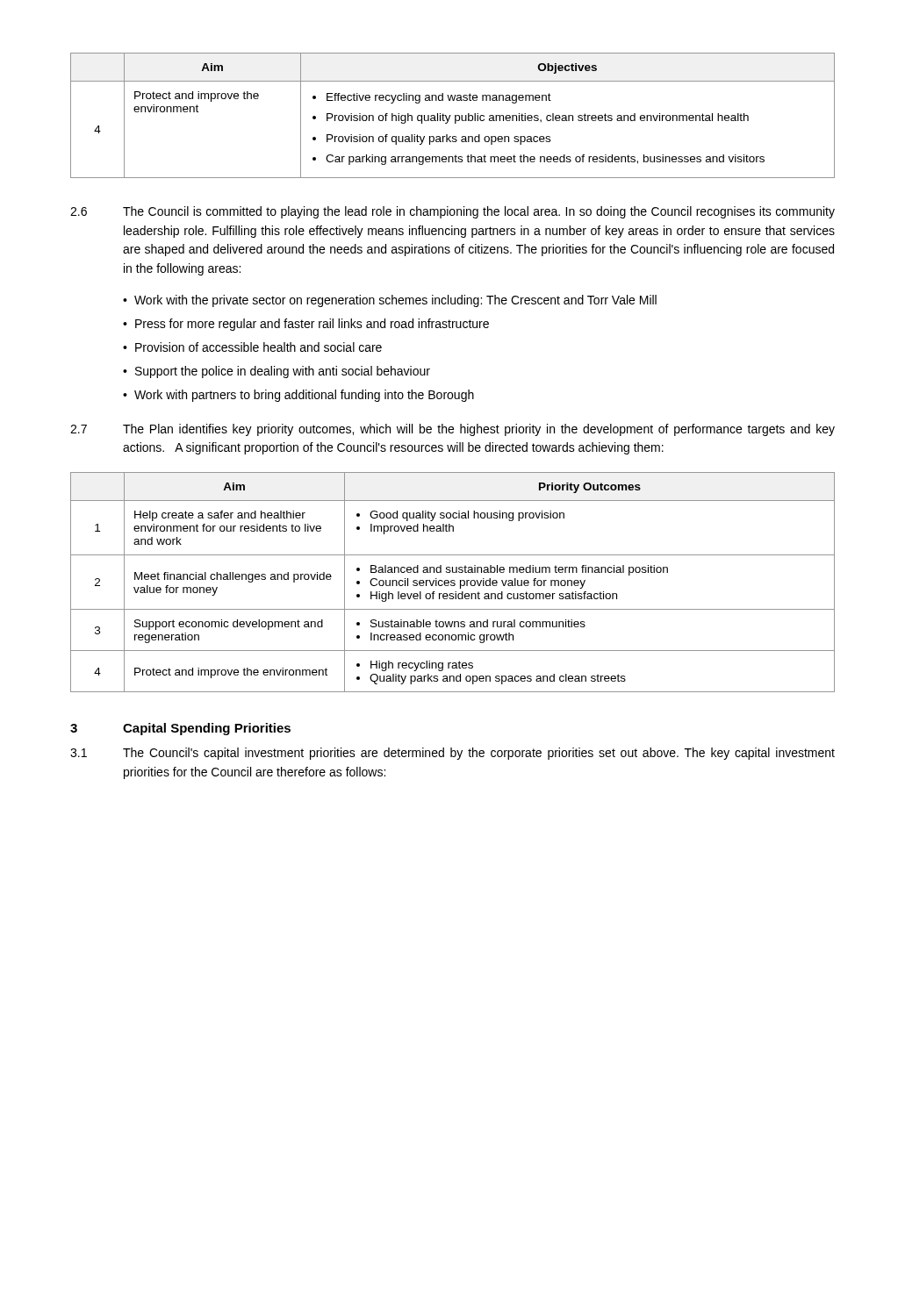
Task: Navigate to the text block starting "6 The Council is committed to"
Action: (x=452, y=241)
